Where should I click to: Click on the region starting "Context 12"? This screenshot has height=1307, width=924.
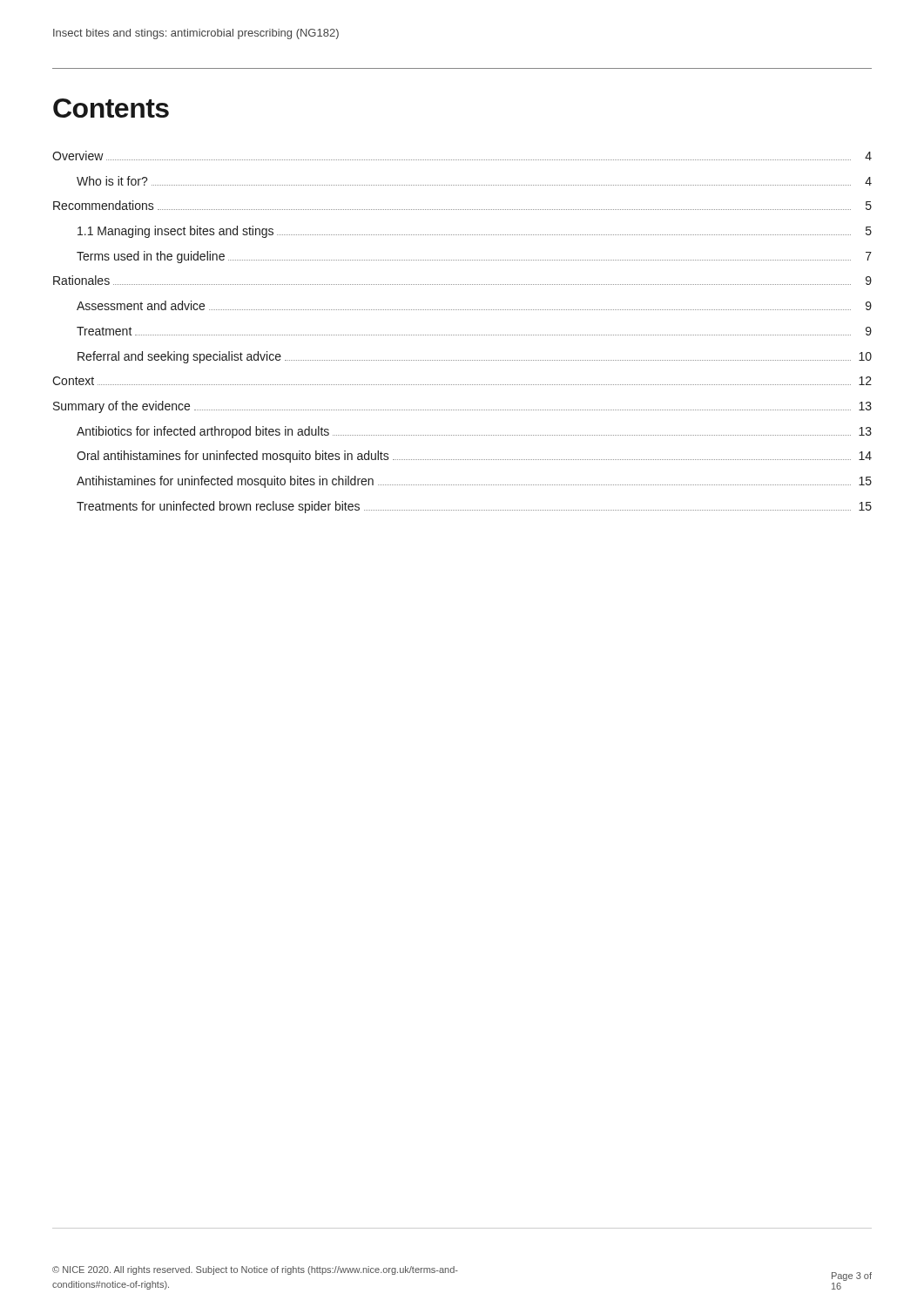coord(462,381)
